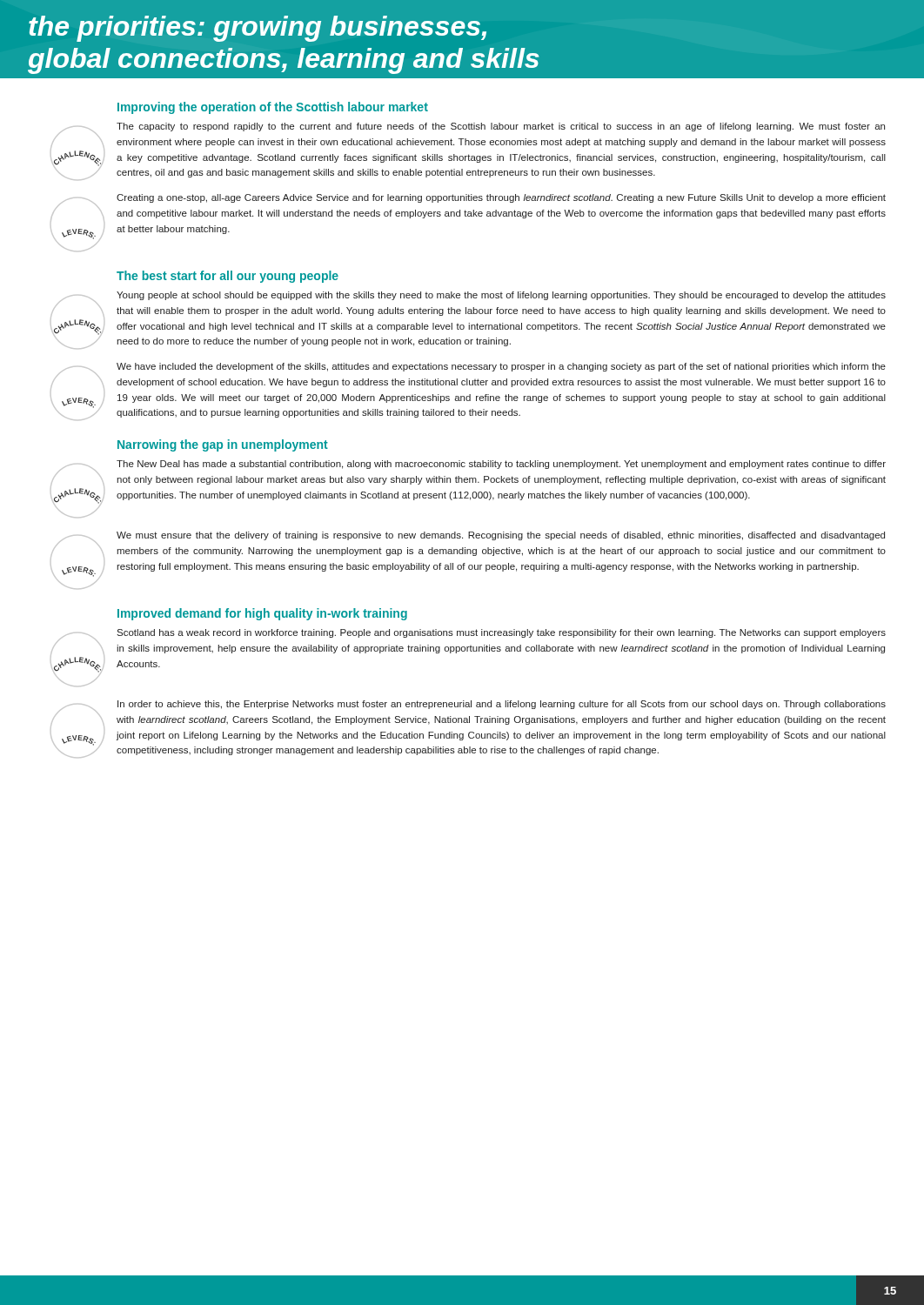Select the text block containing "LEVERS: We have included the development of"
Image resolution: width=924 pixels, height=1305 pixels.
click(x=462, y=392)
